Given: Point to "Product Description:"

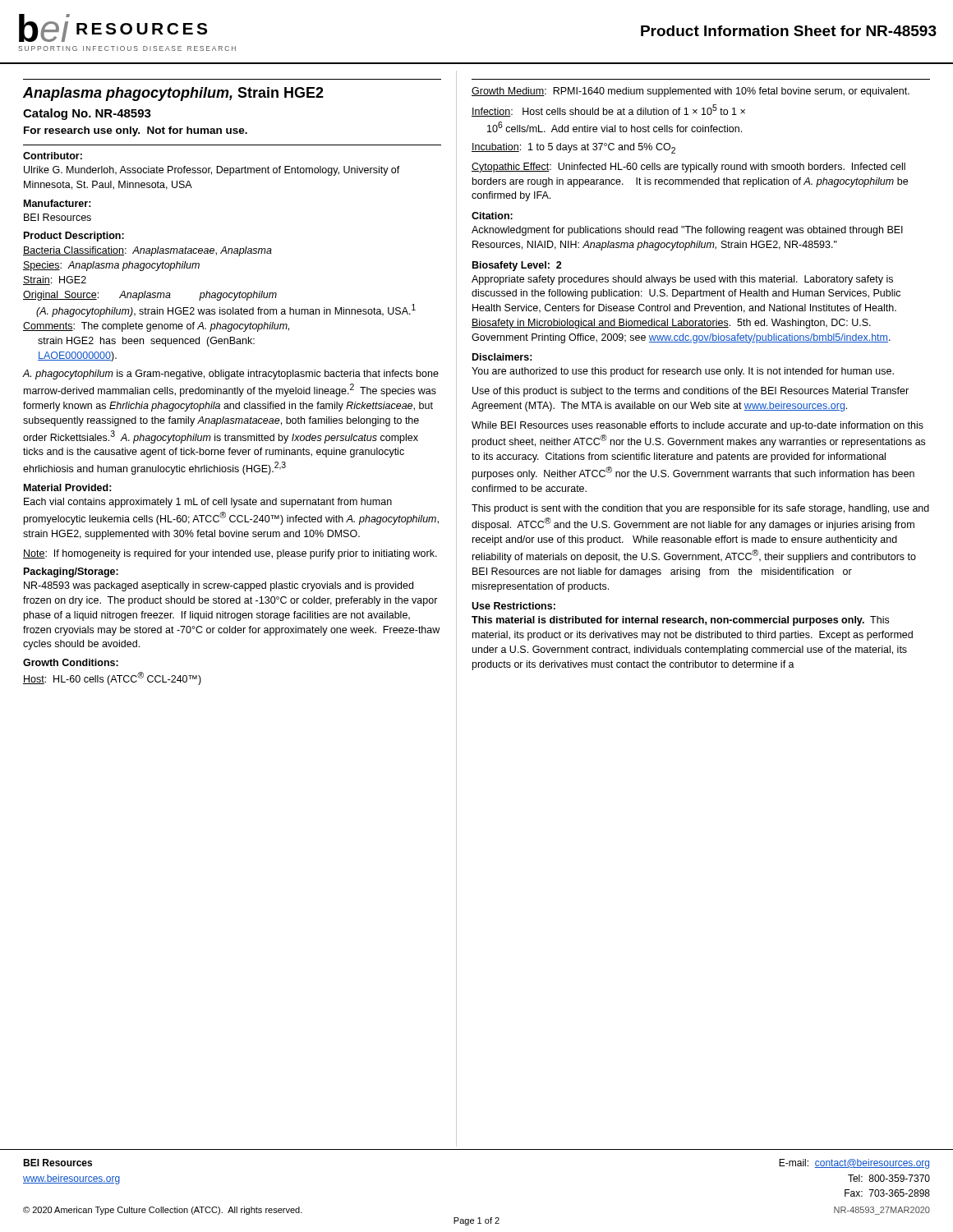Looking at the screenshot, I should point(74,236).
